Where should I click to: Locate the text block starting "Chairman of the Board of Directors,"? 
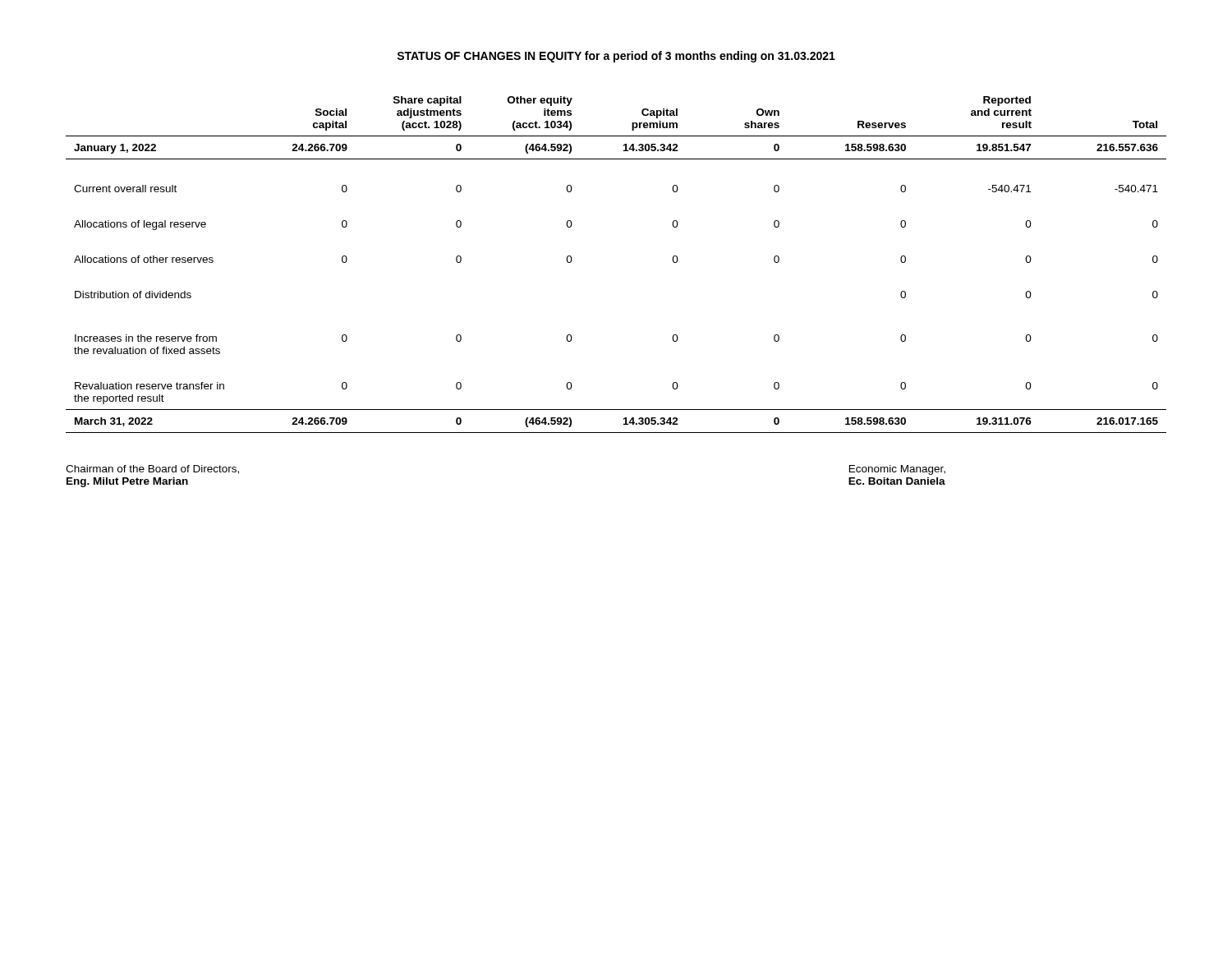point(153,475)
